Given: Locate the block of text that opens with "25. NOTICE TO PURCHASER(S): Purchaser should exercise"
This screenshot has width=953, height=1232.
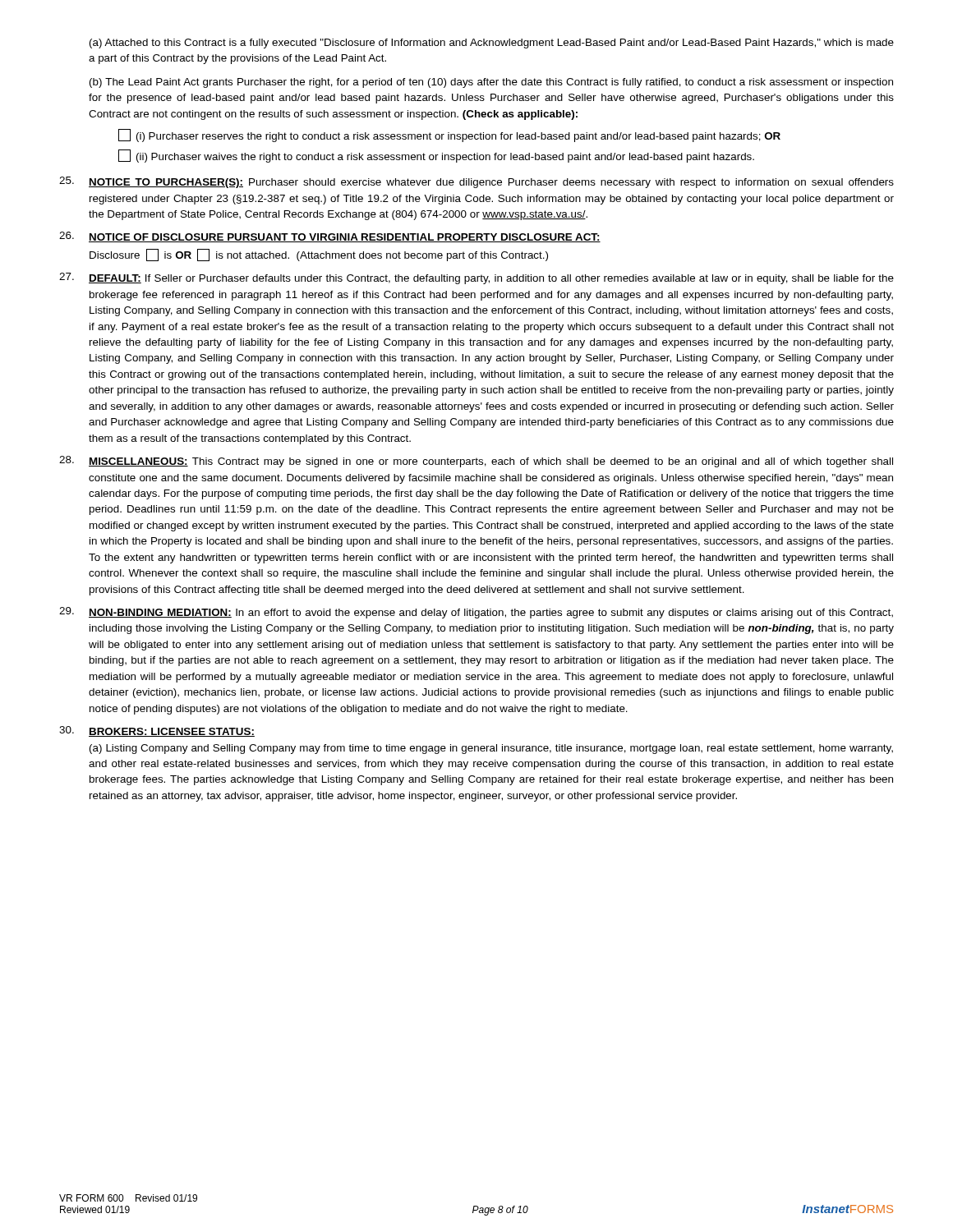Looking at the screenshot, I should coord(476,198).
